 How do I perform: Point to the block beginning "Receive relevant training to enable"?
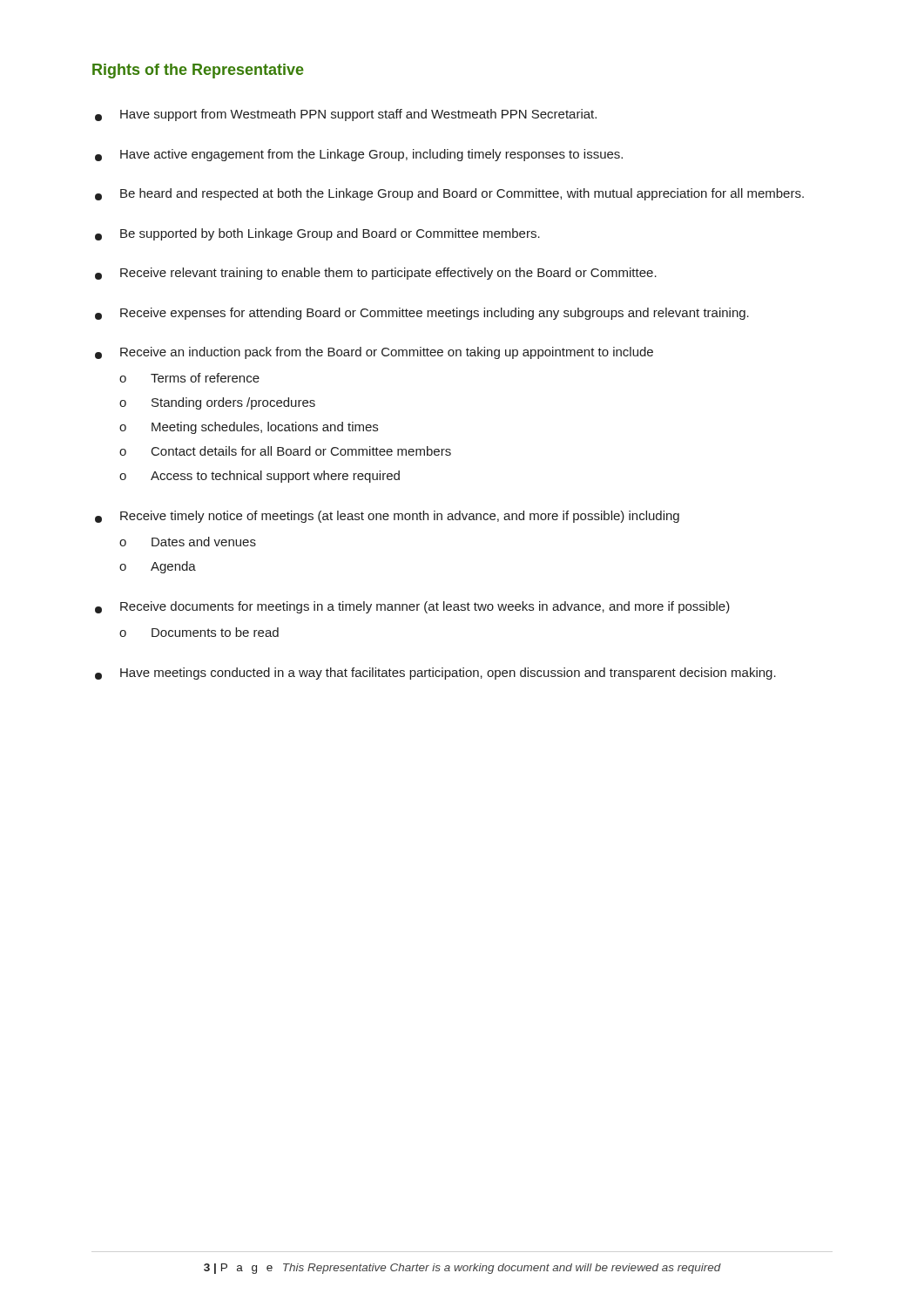point(462,274)
